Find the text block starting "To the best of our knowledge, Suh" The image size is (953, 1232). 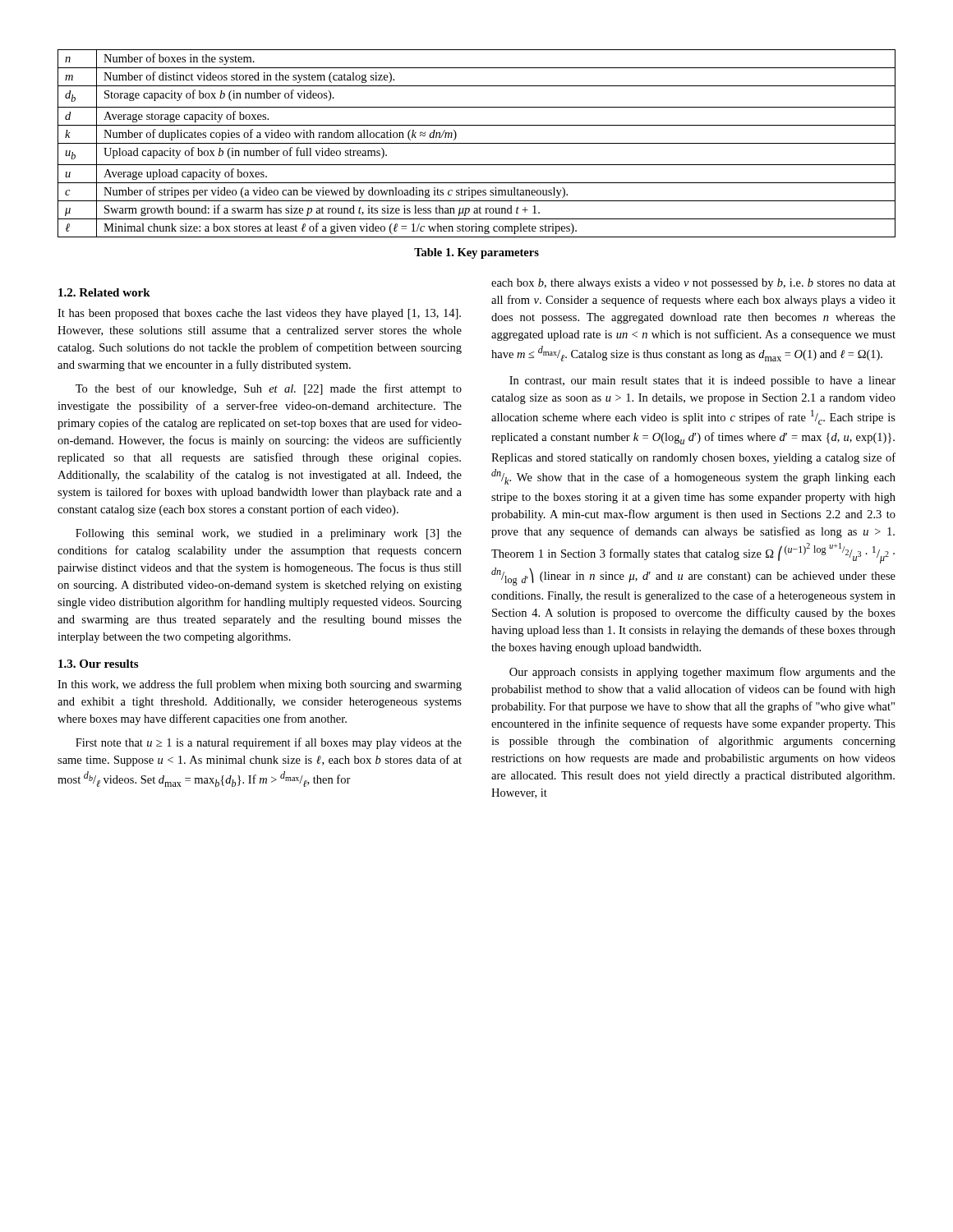tap(260, 449)
